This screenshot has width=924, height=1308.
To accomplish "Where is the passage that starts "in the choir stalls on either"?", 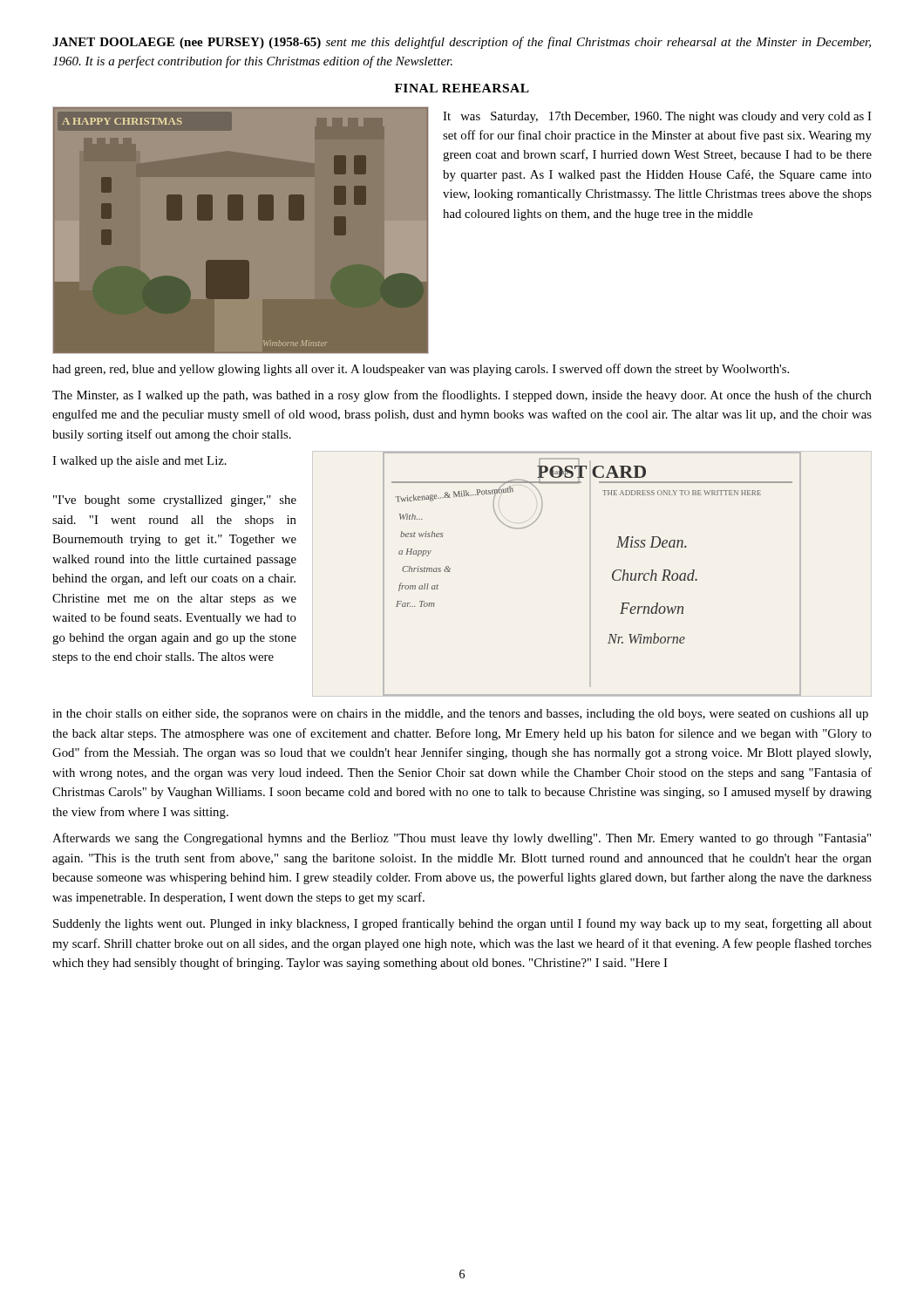I will (462, 763).
